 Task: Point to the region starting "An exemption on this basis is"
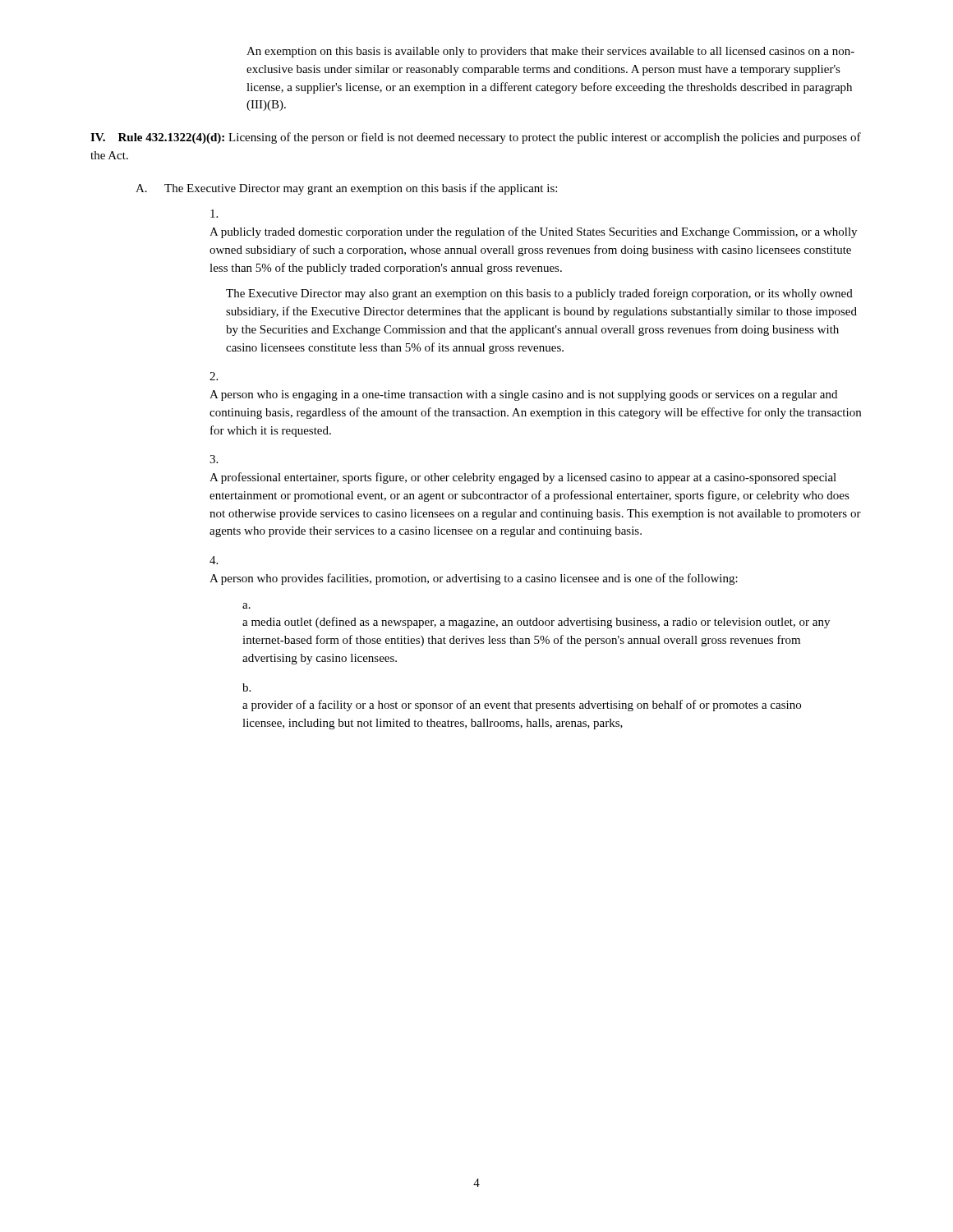(551, 78)
